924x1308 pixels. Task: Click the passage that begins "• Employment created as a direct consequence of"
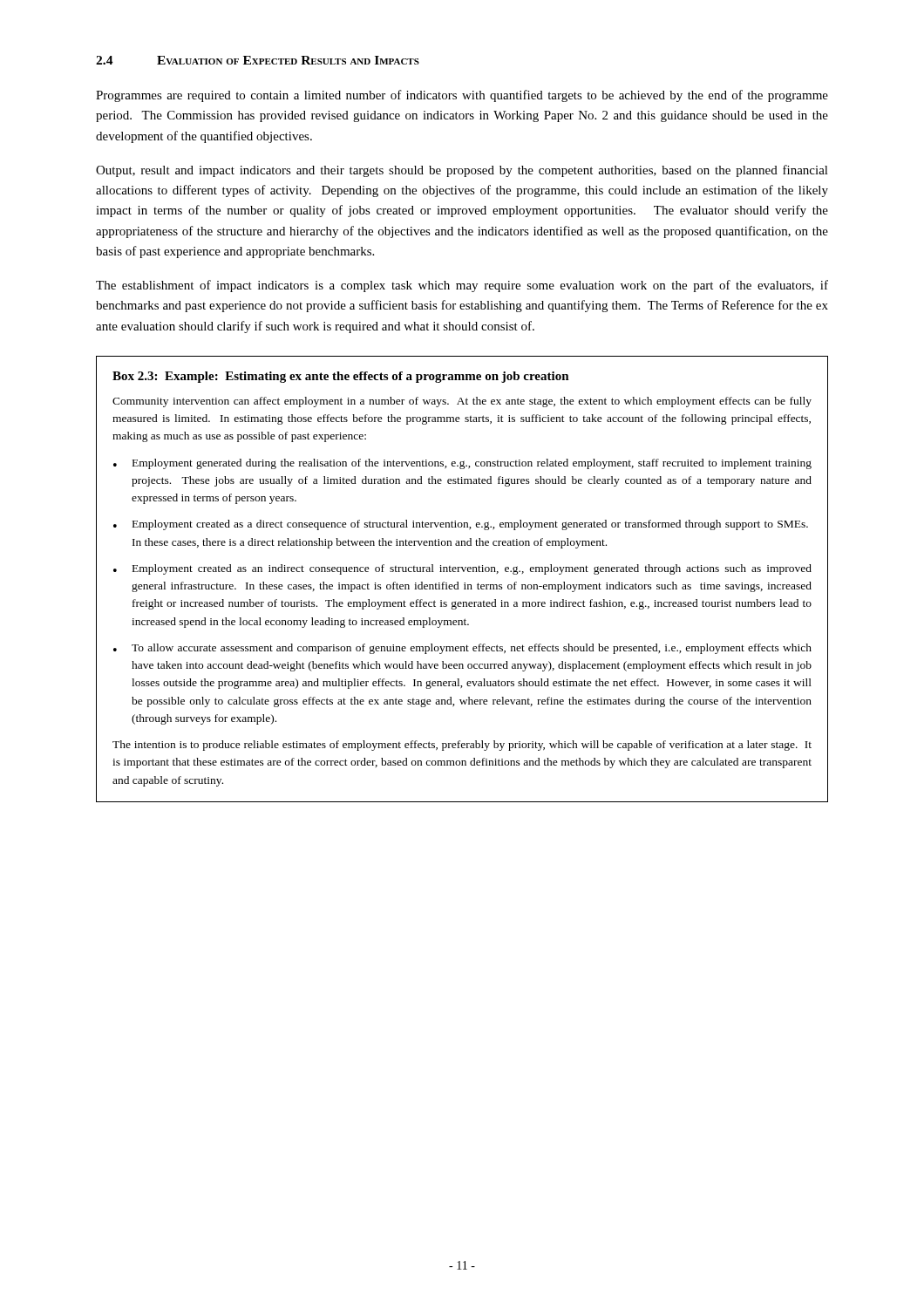click(462, 533)
